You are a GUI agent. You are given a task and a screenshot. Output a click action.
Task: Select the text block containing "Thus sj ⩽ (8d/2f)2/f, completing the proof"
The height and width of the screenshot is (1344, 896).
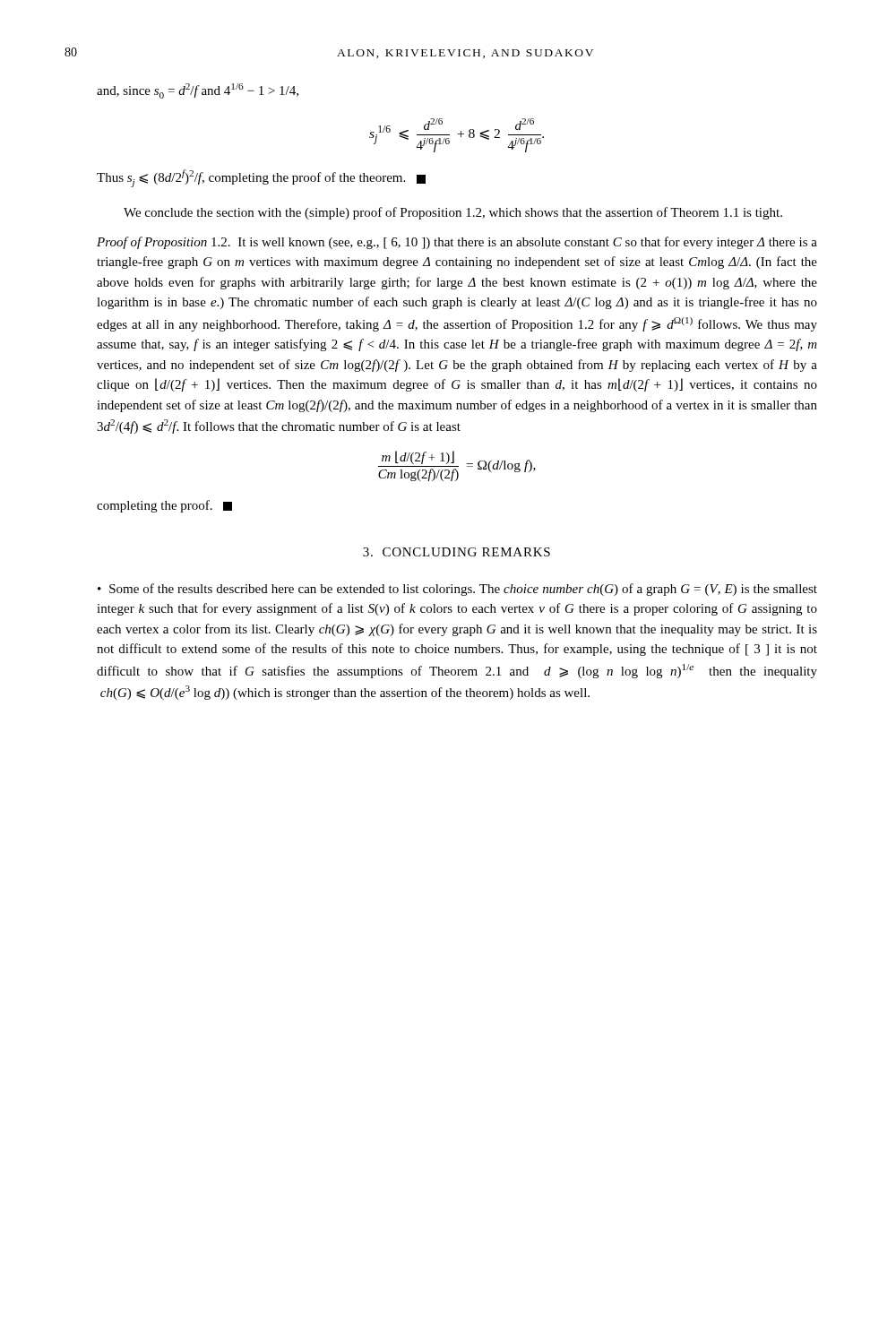[261, 178]
